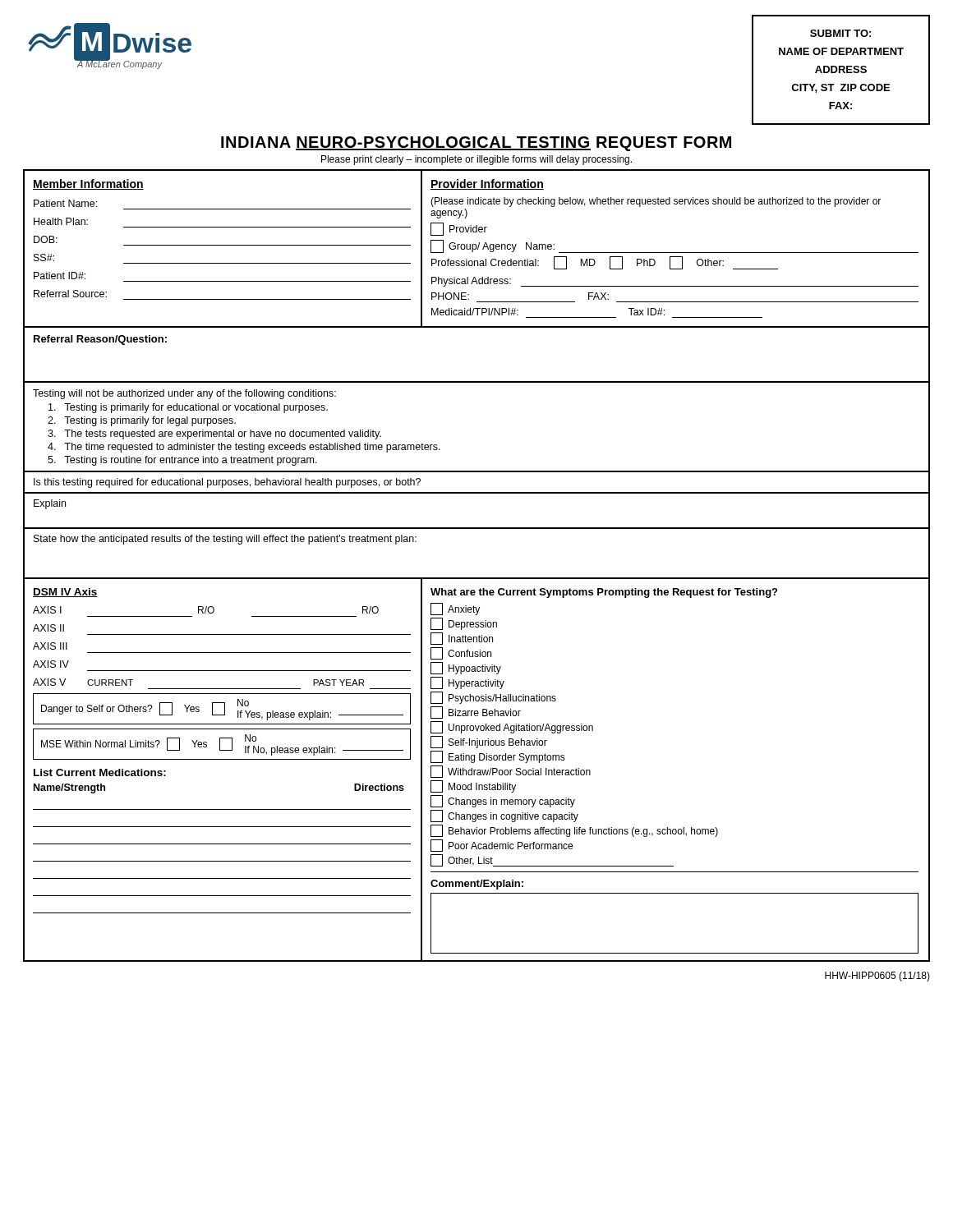
Task: Locate the text starting "AXIS II"
Action: click(222, 628)
